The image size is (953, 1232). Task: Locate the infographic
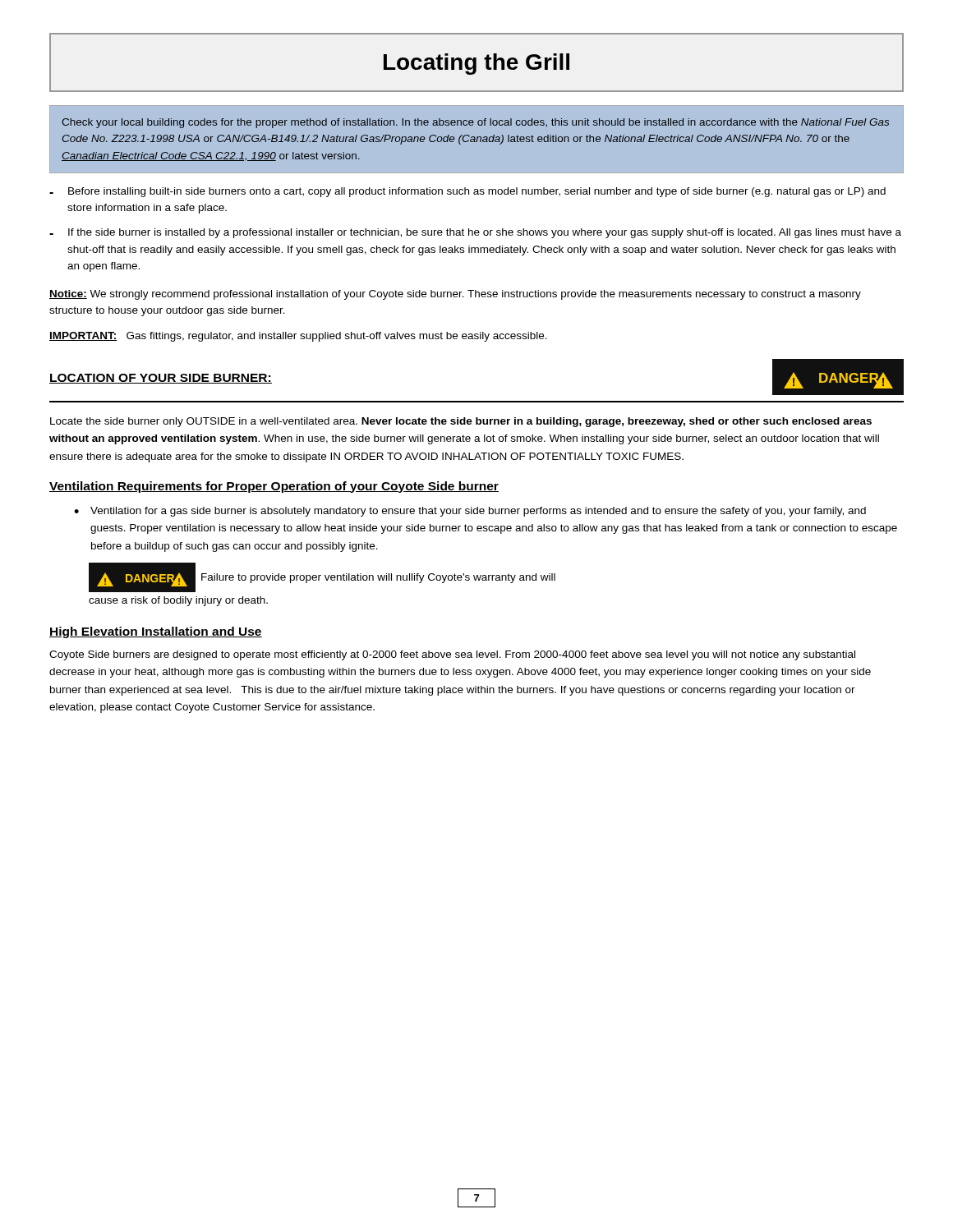point(838,378)
